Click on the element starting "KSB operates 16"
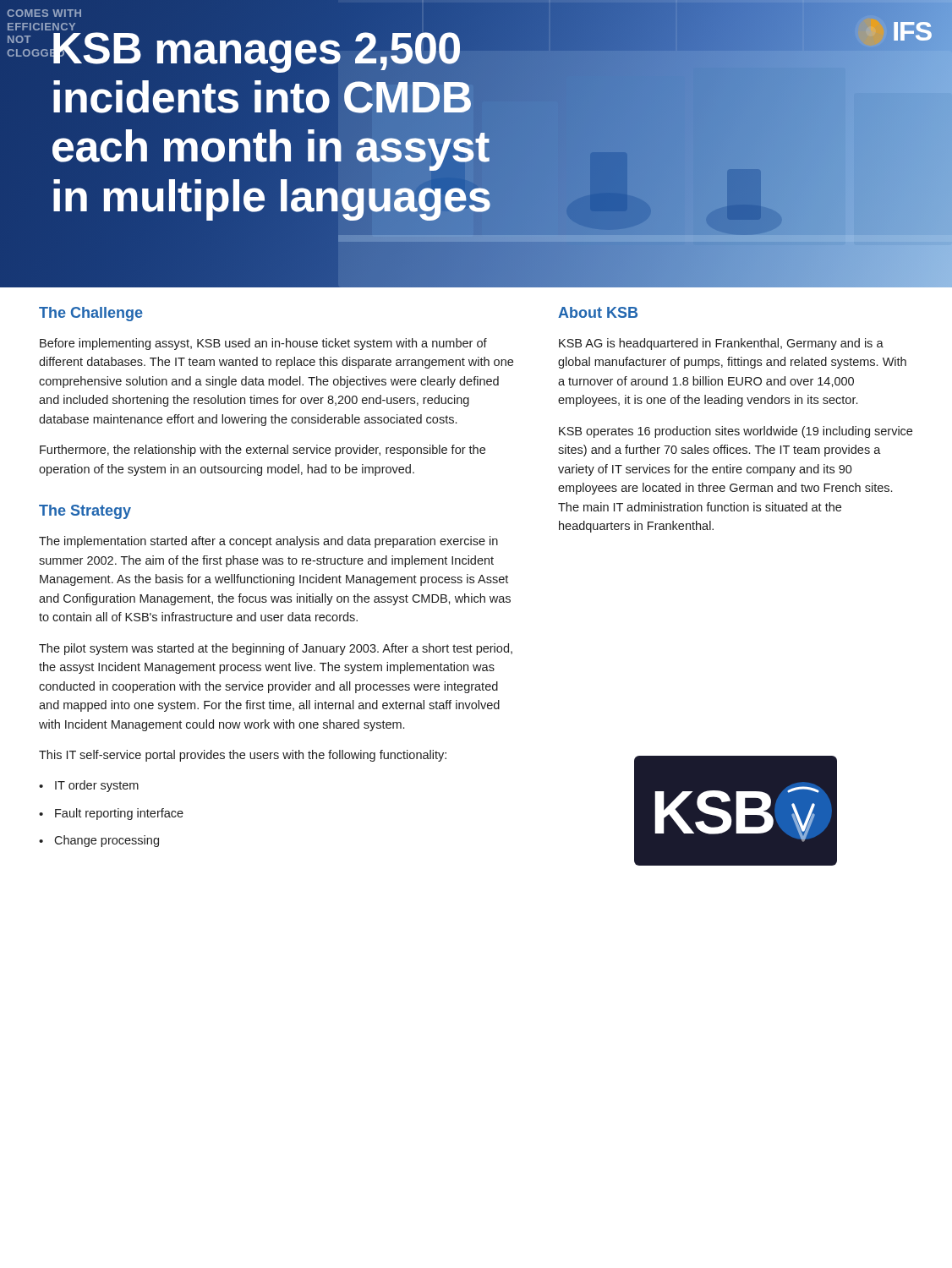Image resolution: width=952 pixels, height=1268 pixels. tap(736, 478)
